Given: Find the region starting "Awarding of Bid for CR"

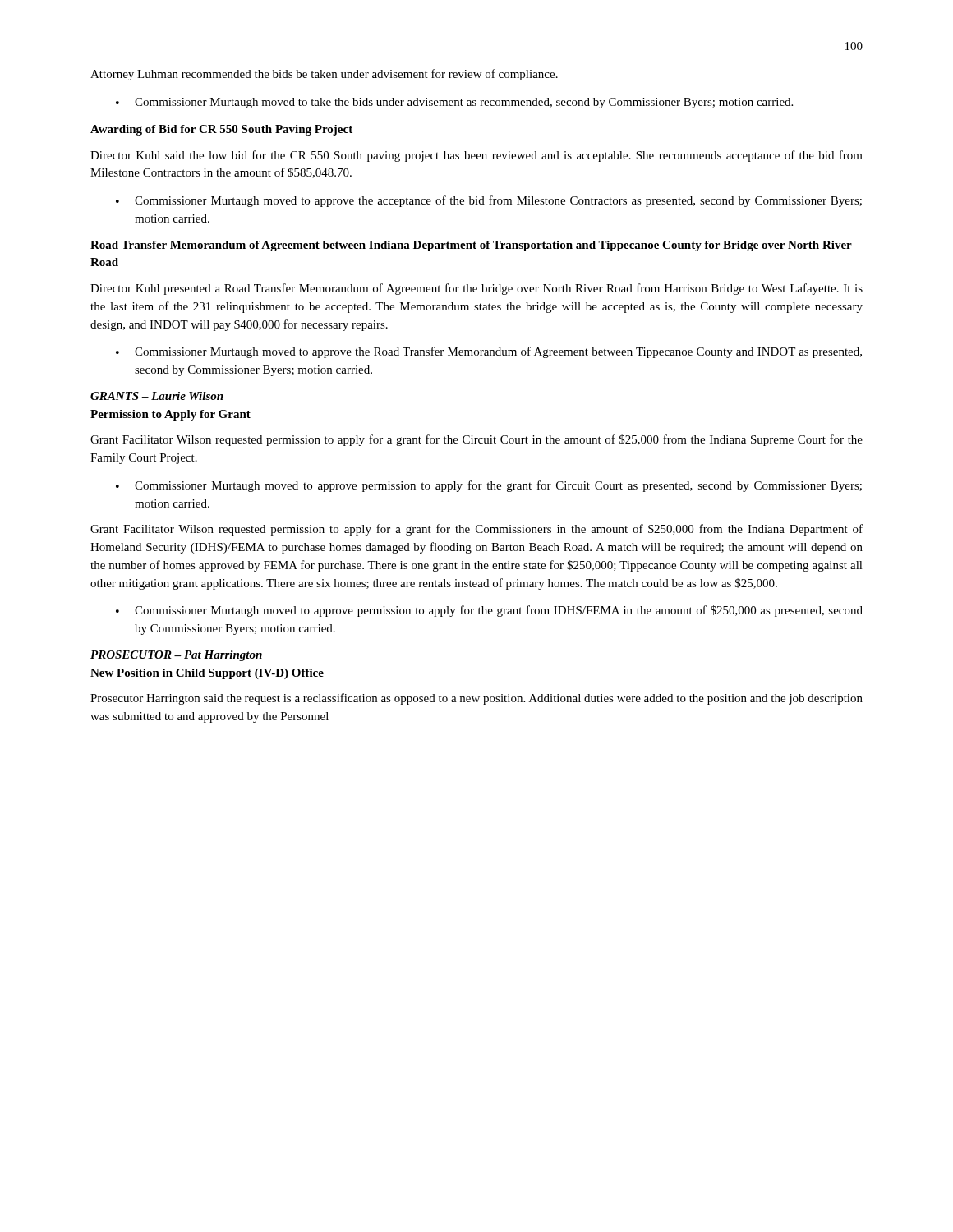Looking at the screenshot, I should point(221,129).
